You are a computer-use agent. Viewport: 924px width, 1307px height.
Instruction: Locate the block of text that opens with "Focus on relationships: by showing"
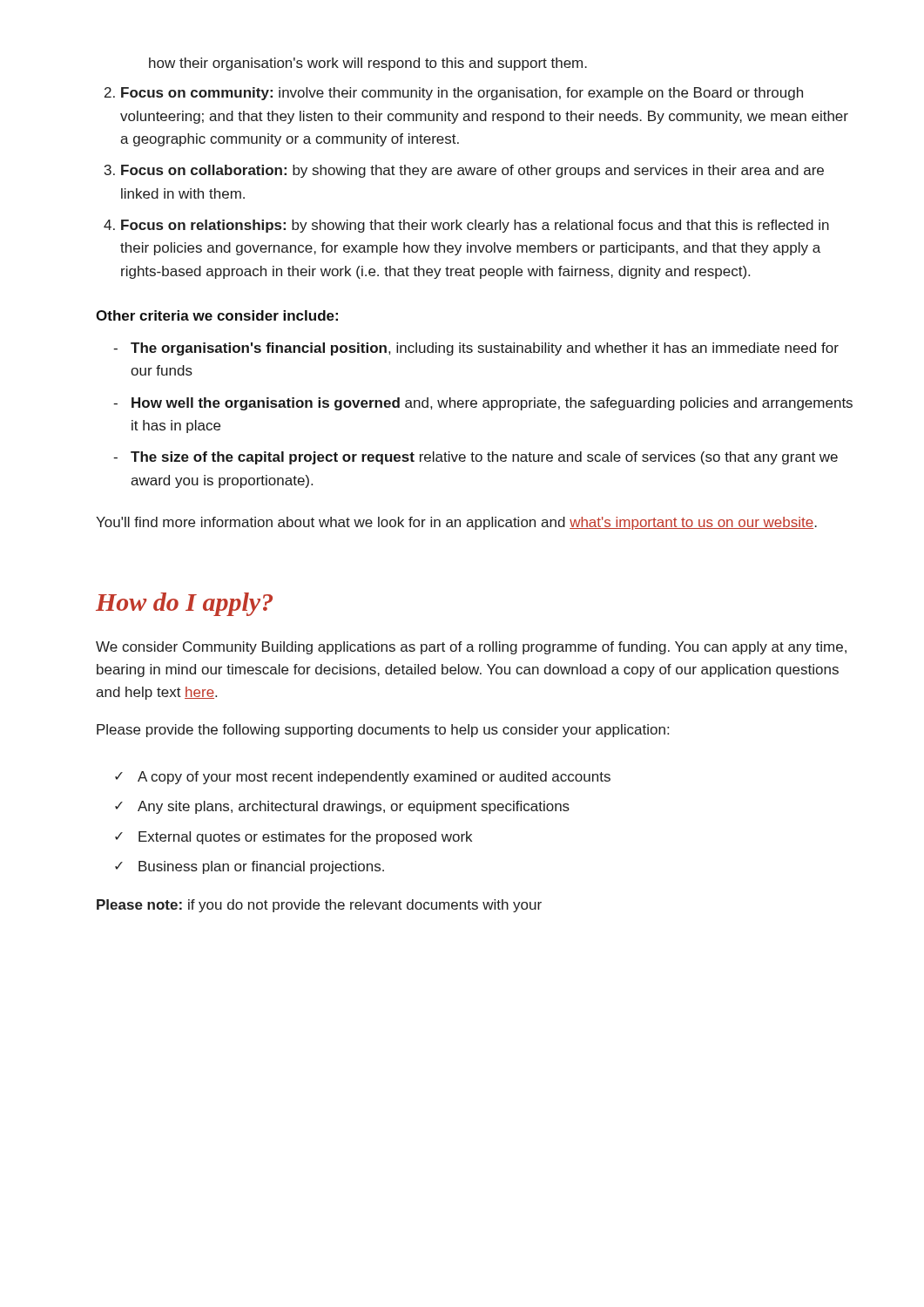click(x=475, y=248)
